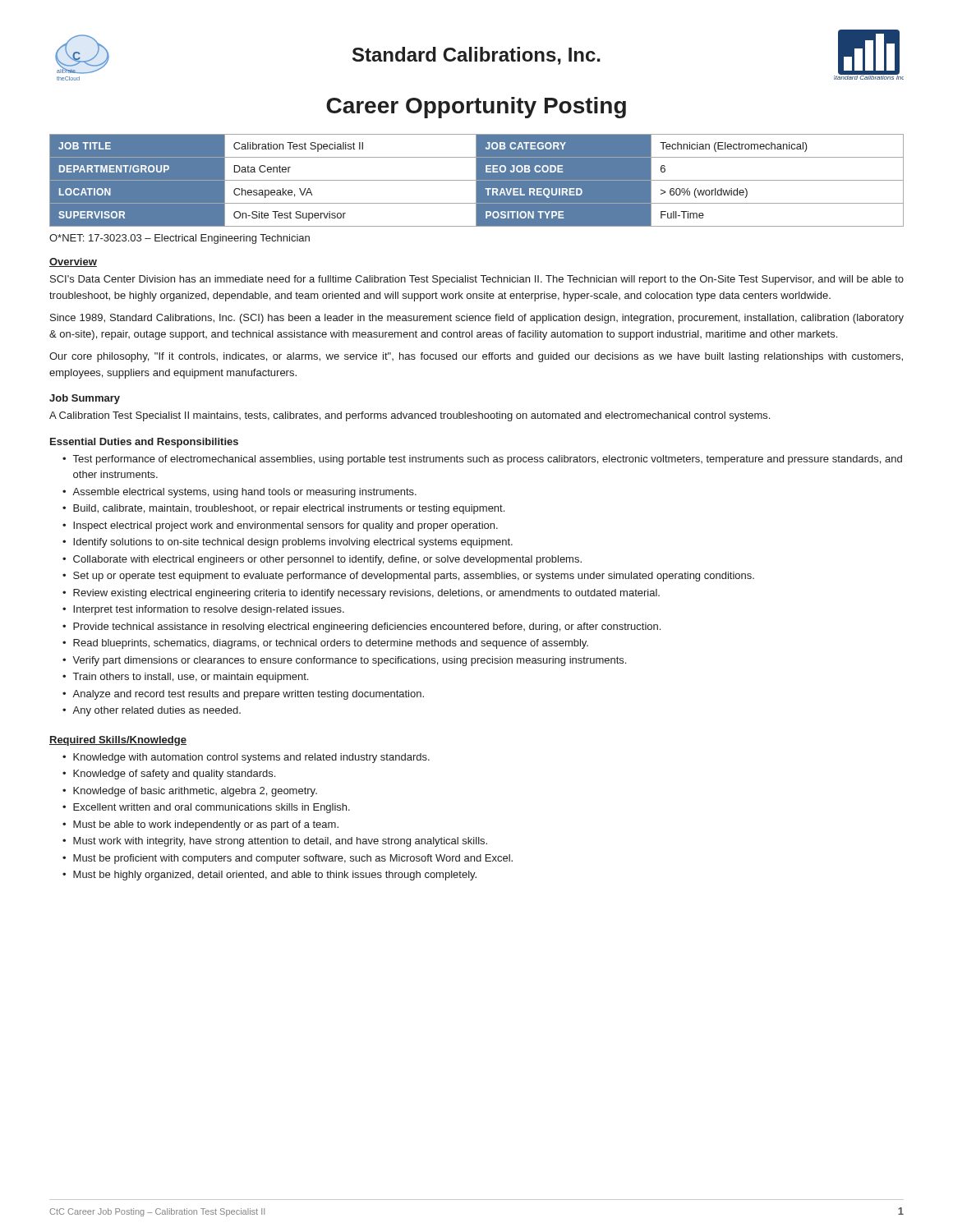Locate the list item that reads "Review existing electrical engineering"
Image resolution: width=953 pixels, height=1232 pixels.
(367, 592)
